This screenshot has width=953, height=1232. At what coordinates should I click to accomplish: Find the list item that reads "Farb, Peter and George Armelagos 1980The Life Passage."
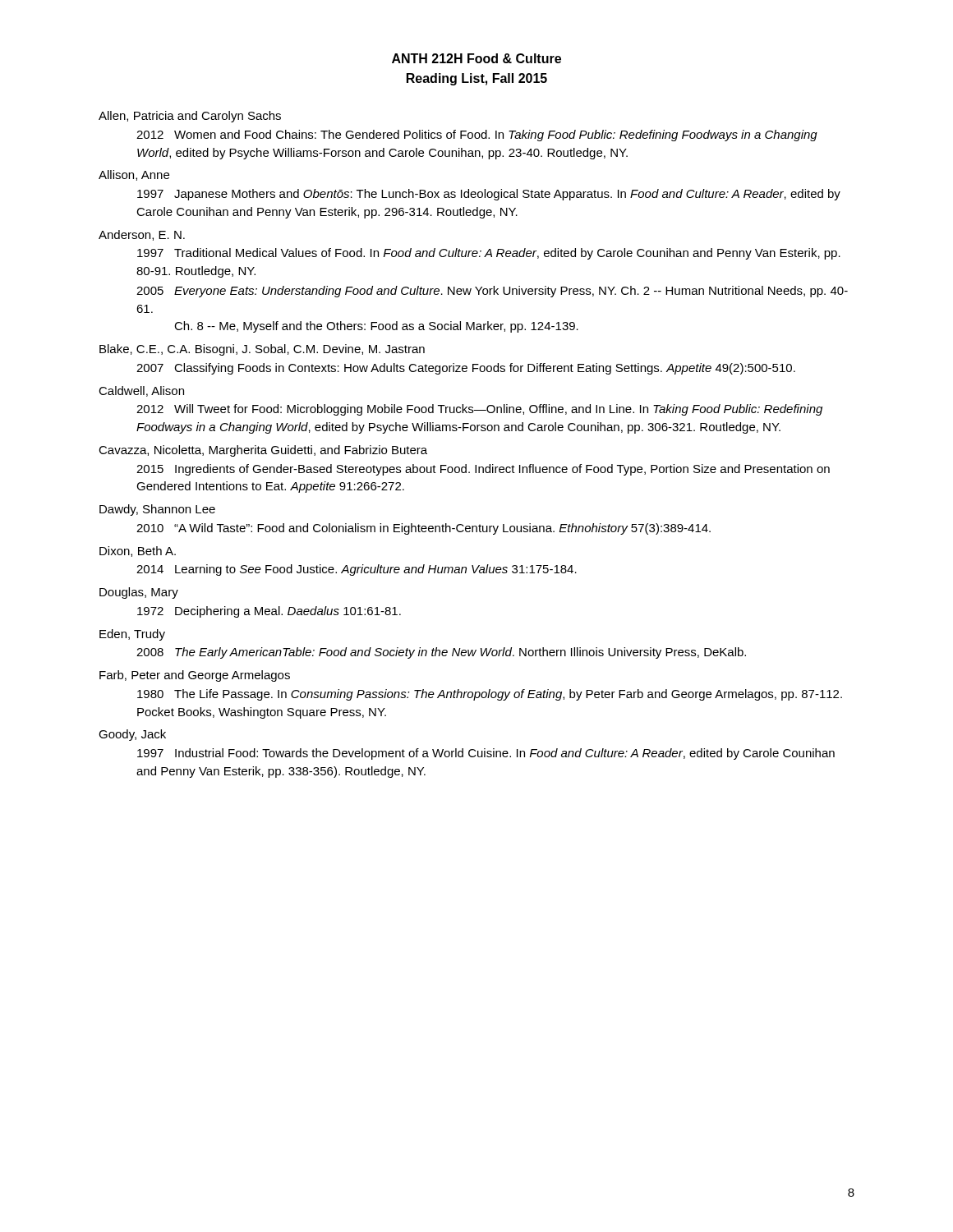pos(476,693)
